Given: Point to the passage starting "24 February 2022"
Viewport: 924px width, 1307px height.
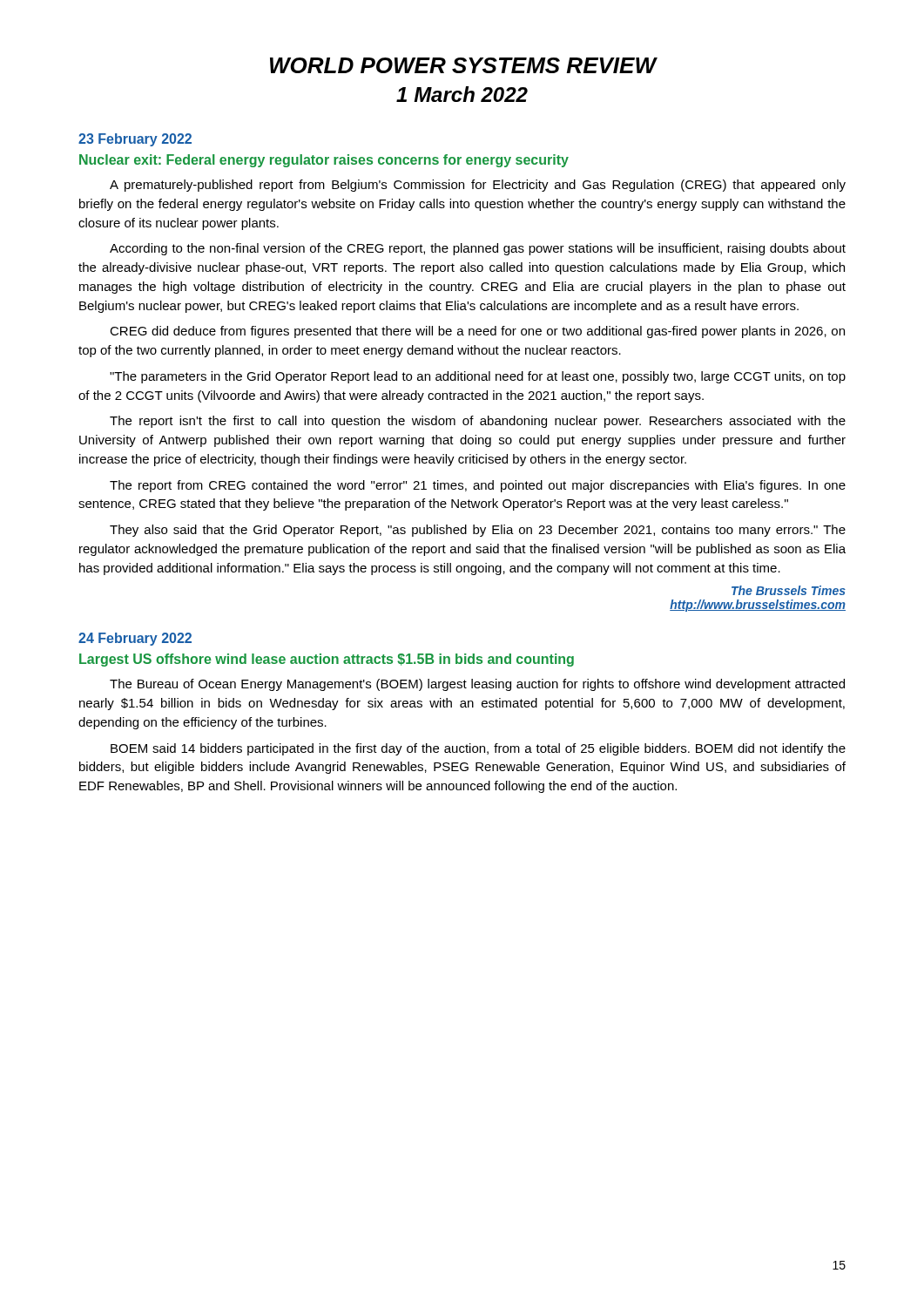Looking at the screenshot, I should click(135, 638).
